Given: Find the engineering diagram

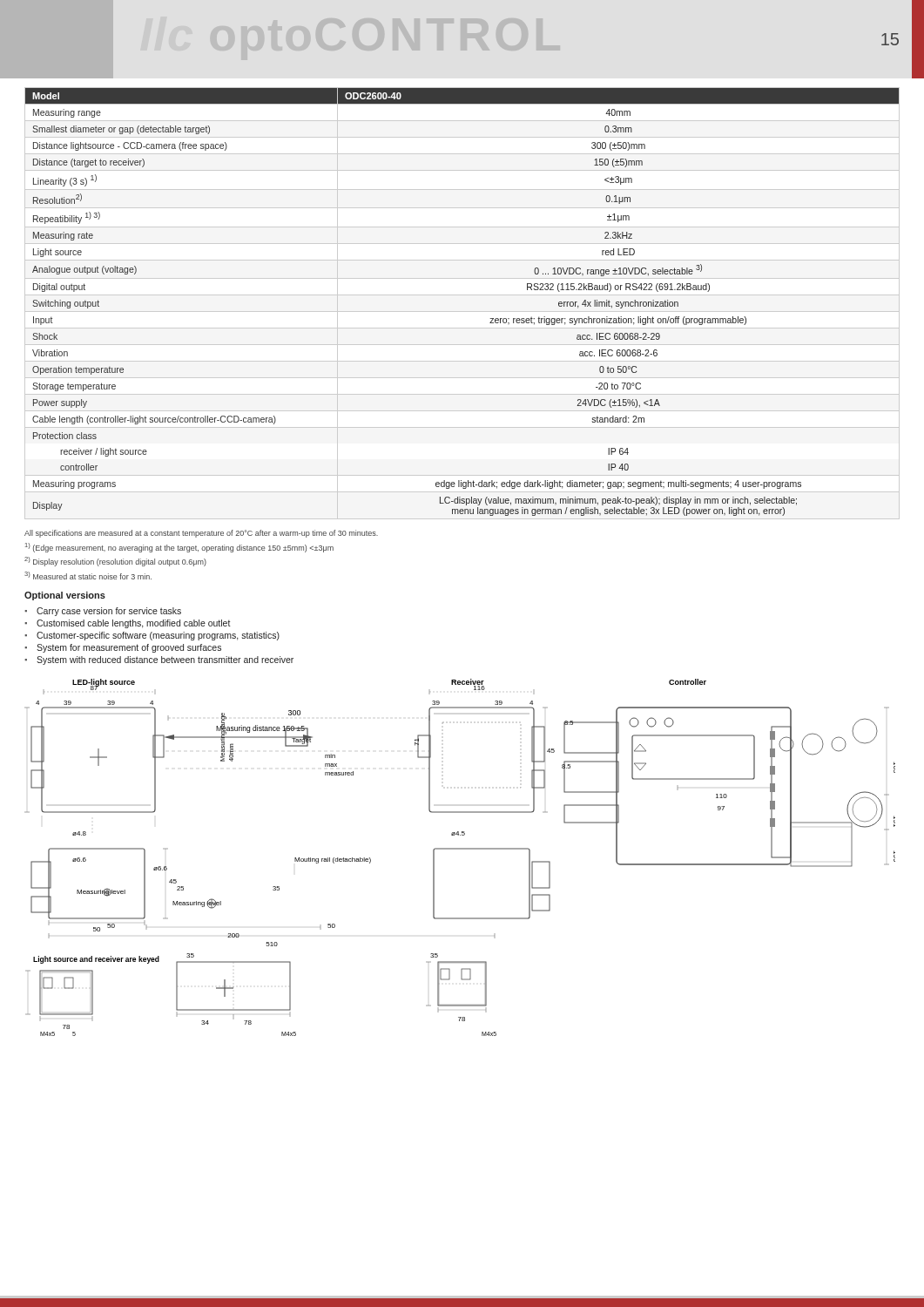Looking at the screenshot, I should 460,884.
